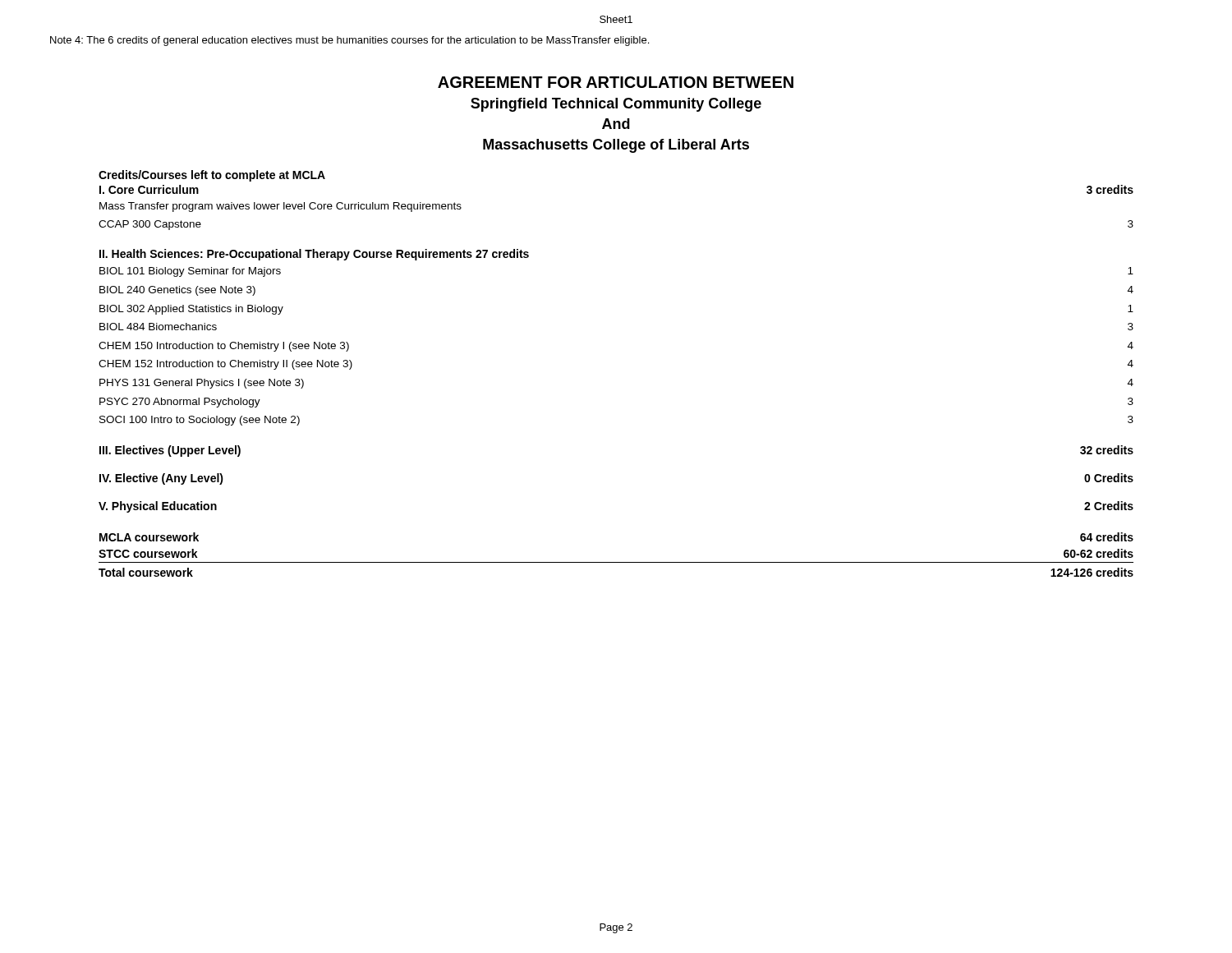The height and width of the screenshot is (953, 1232).
Task: Select the block starting "CHEM 152 Introduction to Chemistry II (see"
Action: 221,364
